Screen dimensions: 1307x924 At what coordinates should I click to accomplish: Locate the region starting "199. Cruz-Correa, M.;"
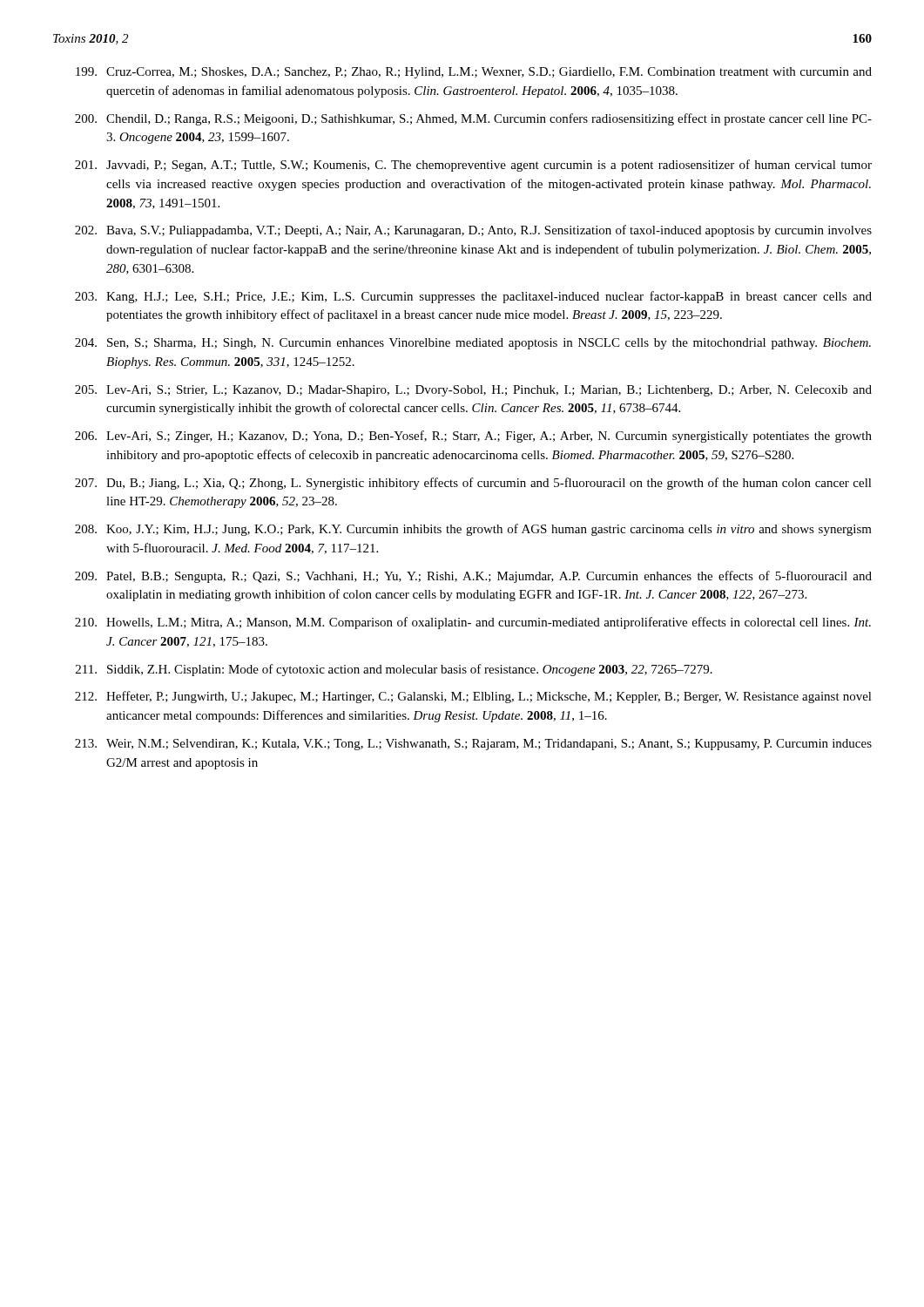point(462,82)
